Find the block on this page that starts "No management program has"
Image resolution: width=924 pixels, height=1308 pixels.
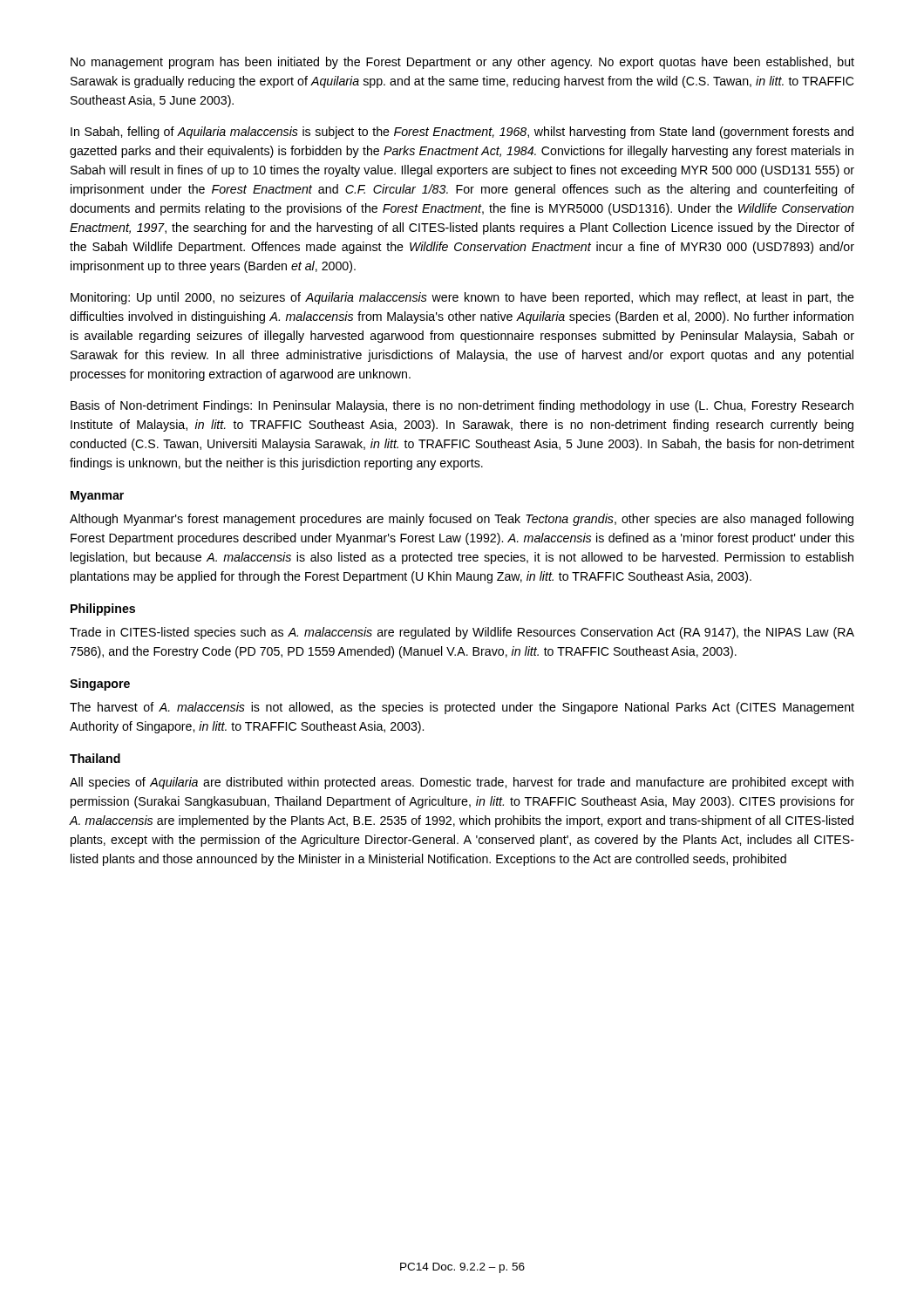(462, 81)
